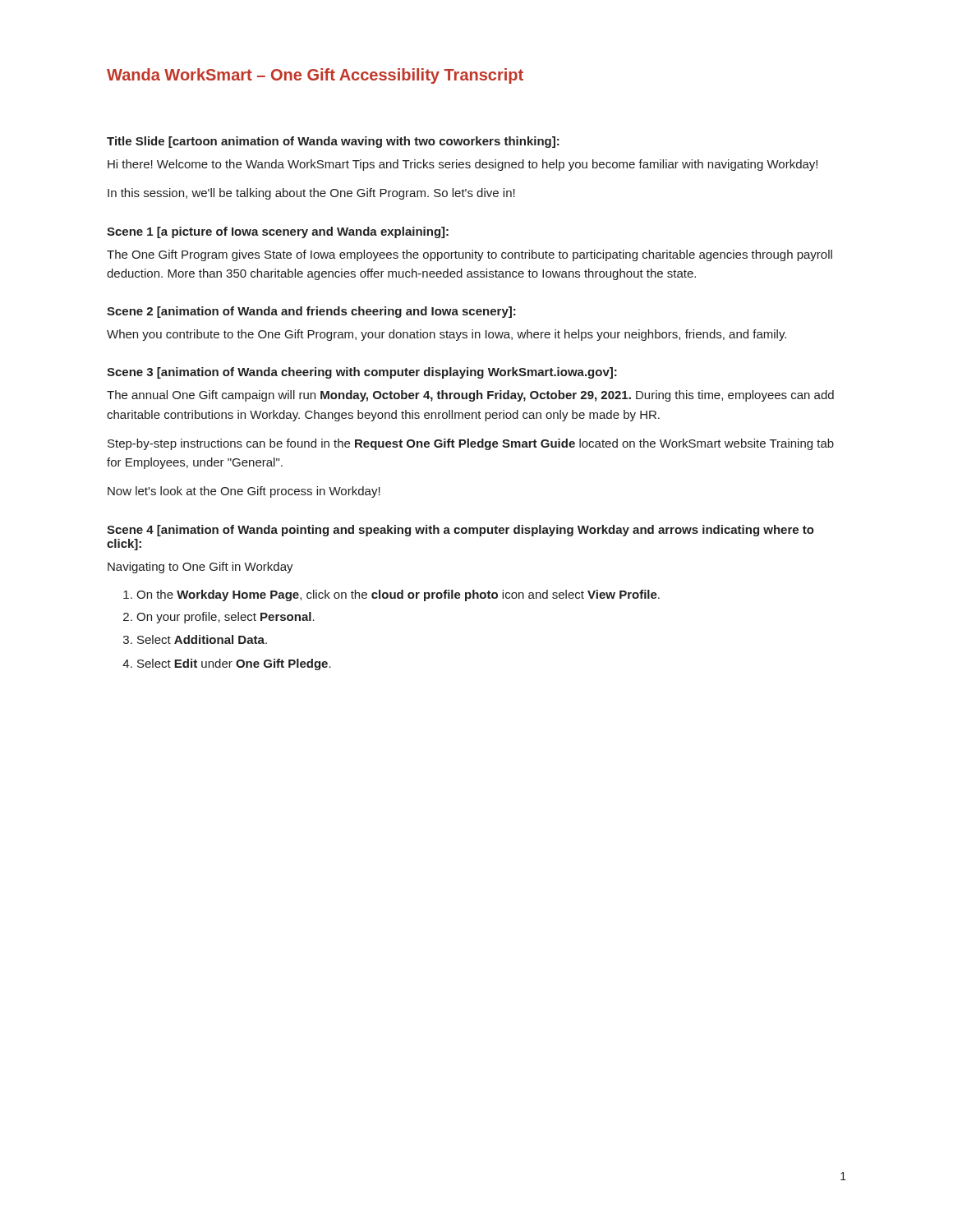The width and height of the screenshot is (953, 1232).
Task: Click on the block starting "Title Slide [cartoon animation of Wanda waving with"
Action: point(333,141)
